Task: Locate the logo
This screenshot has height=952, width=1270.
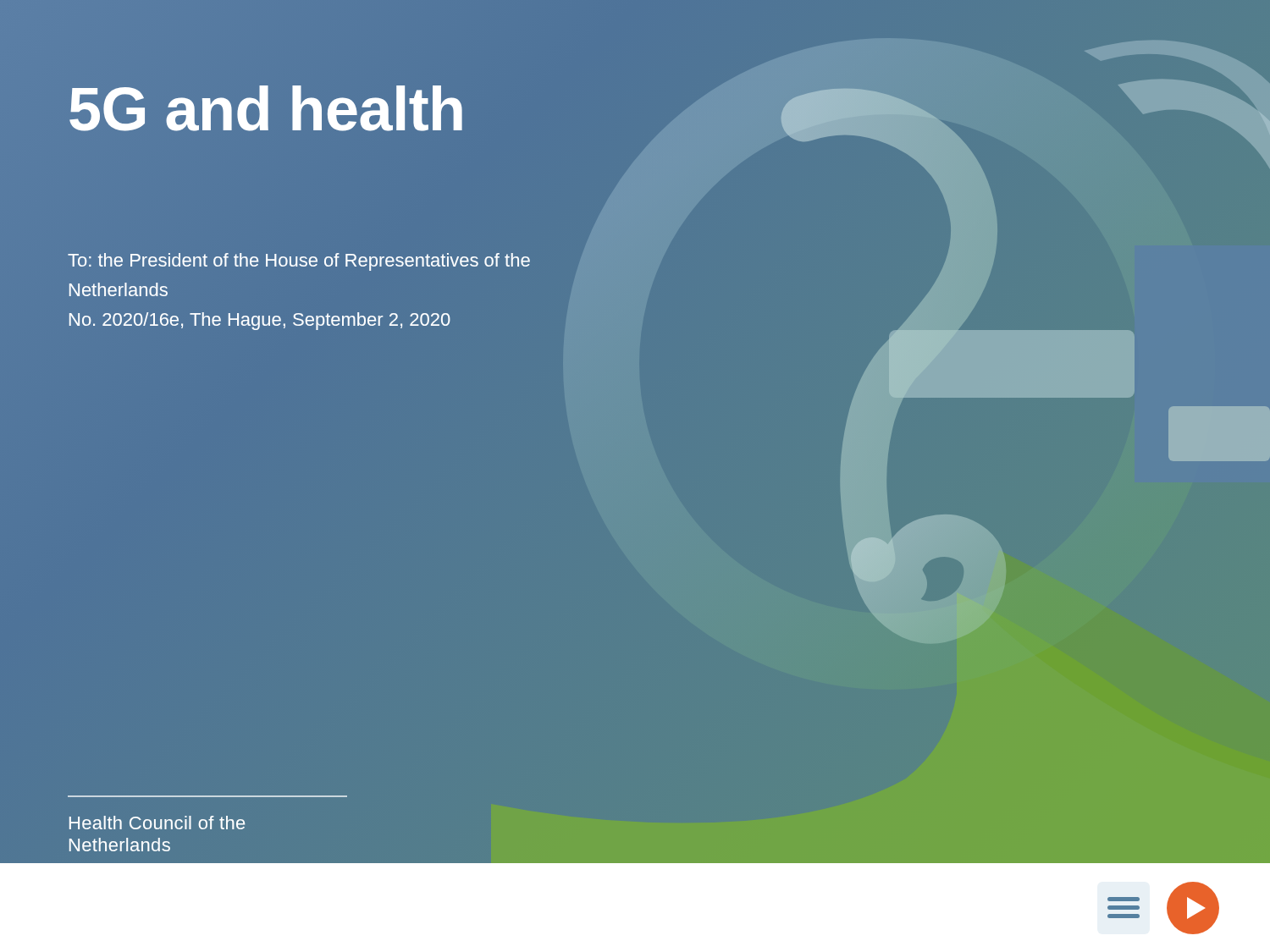Action: point(881,432)
